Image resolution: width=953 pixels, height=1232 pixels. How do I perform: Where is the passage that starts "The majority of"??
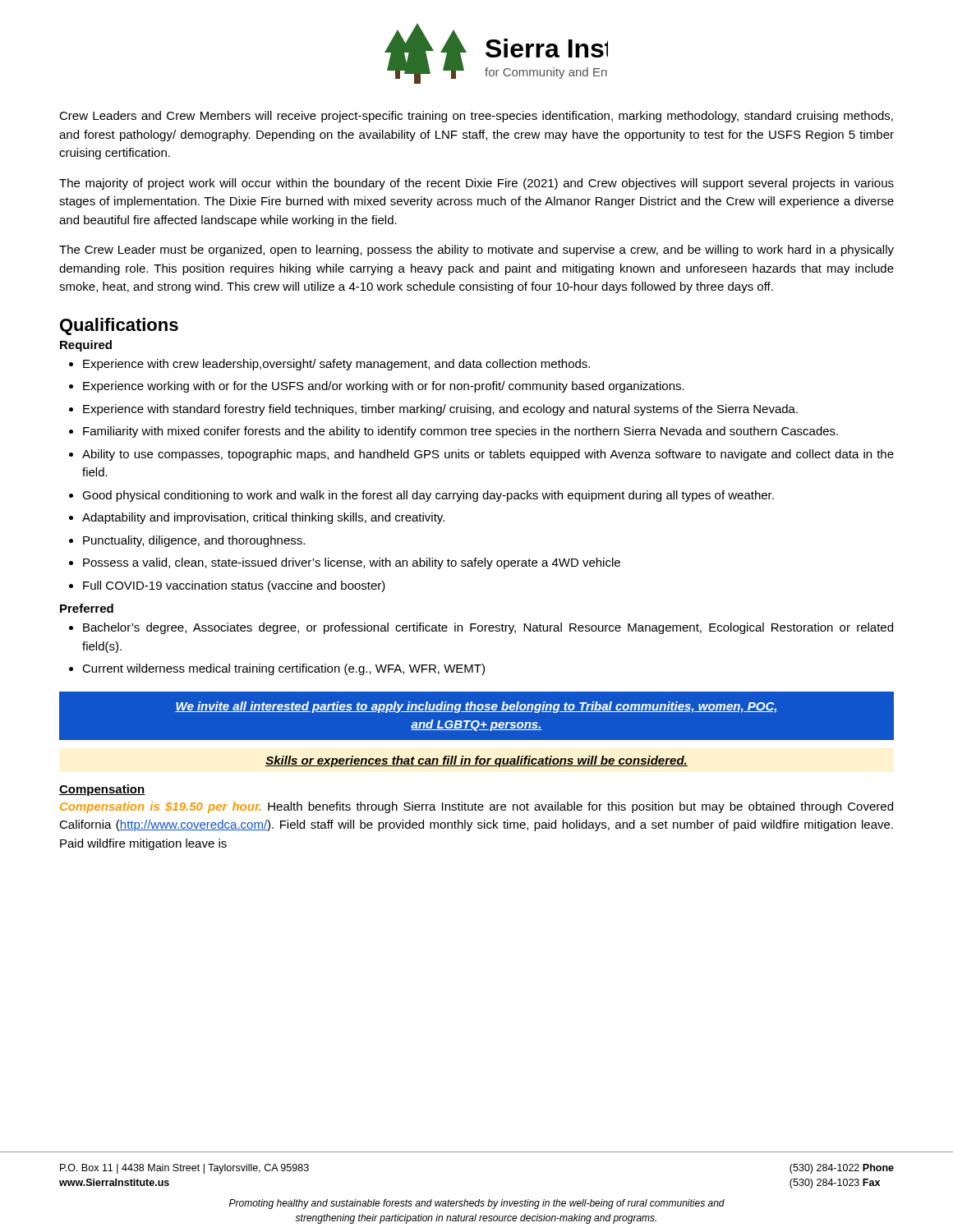476,201
